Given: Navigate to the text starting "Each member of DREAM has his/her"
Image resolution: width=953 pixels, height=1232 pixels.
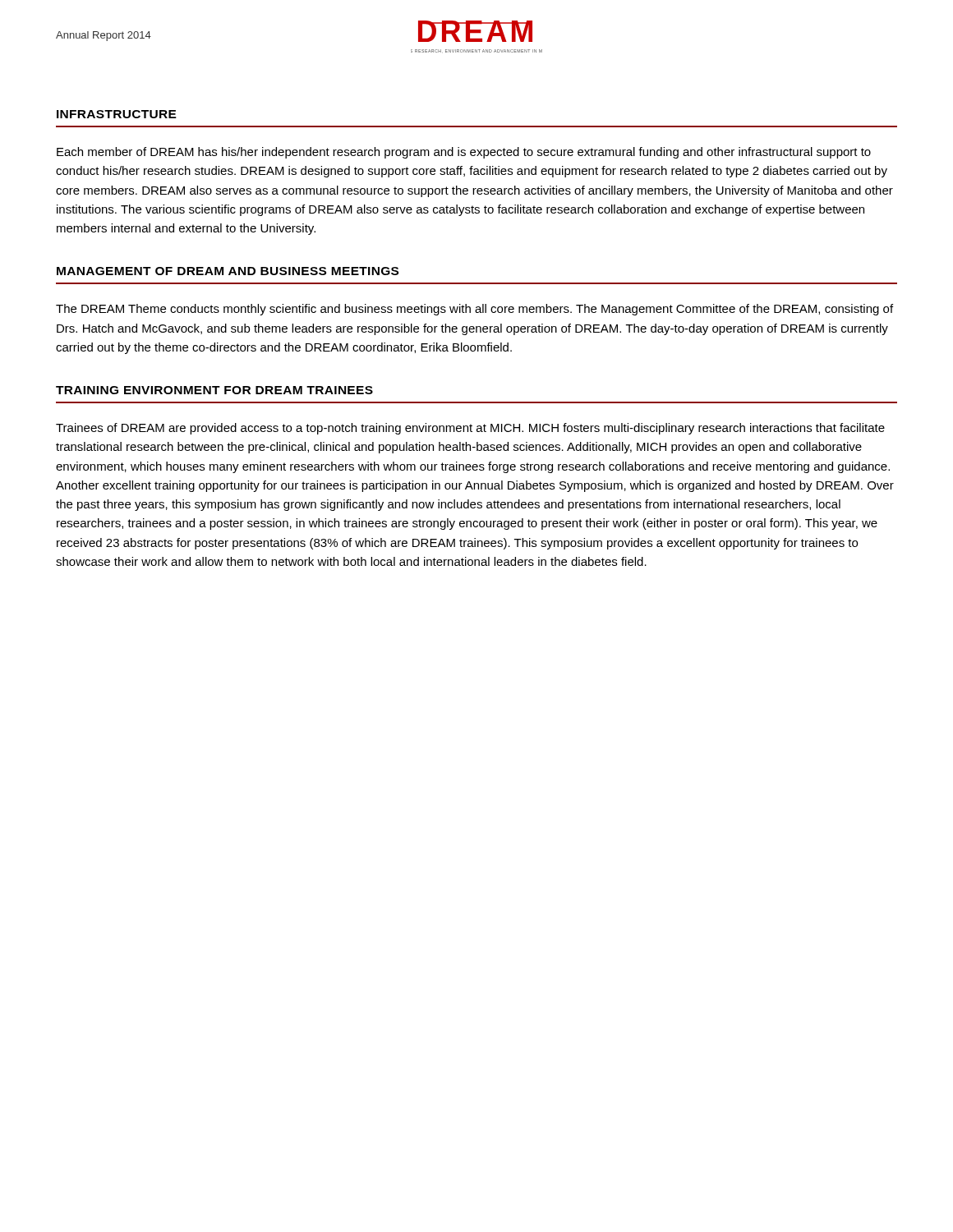Looking at the screenshot, I should click(474, 190).
